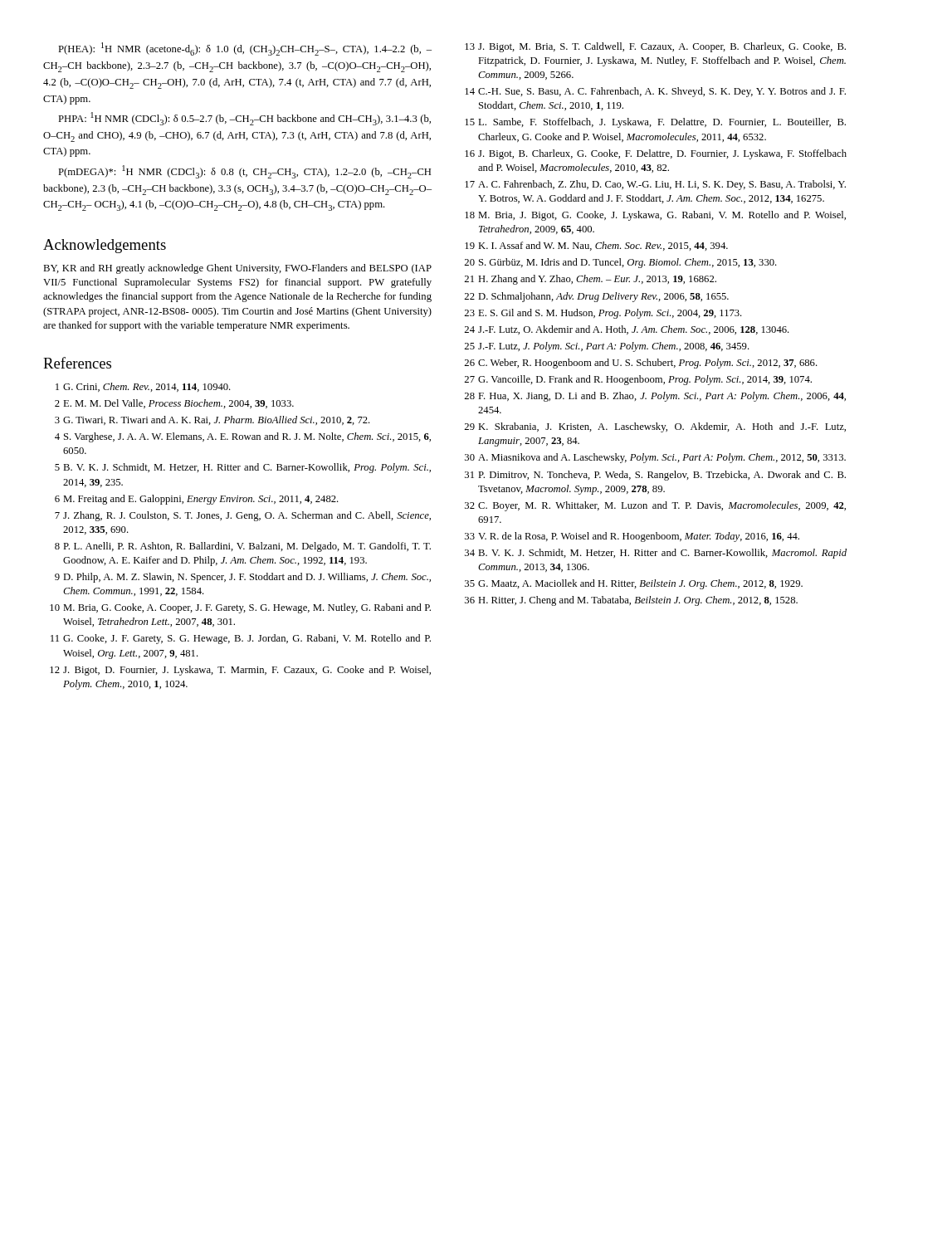This screenshot has width=952, height=1245.
Task: Locate the text starting "16J. Bigot, B. Charleux, G."
Action: [x=652, y=161]
